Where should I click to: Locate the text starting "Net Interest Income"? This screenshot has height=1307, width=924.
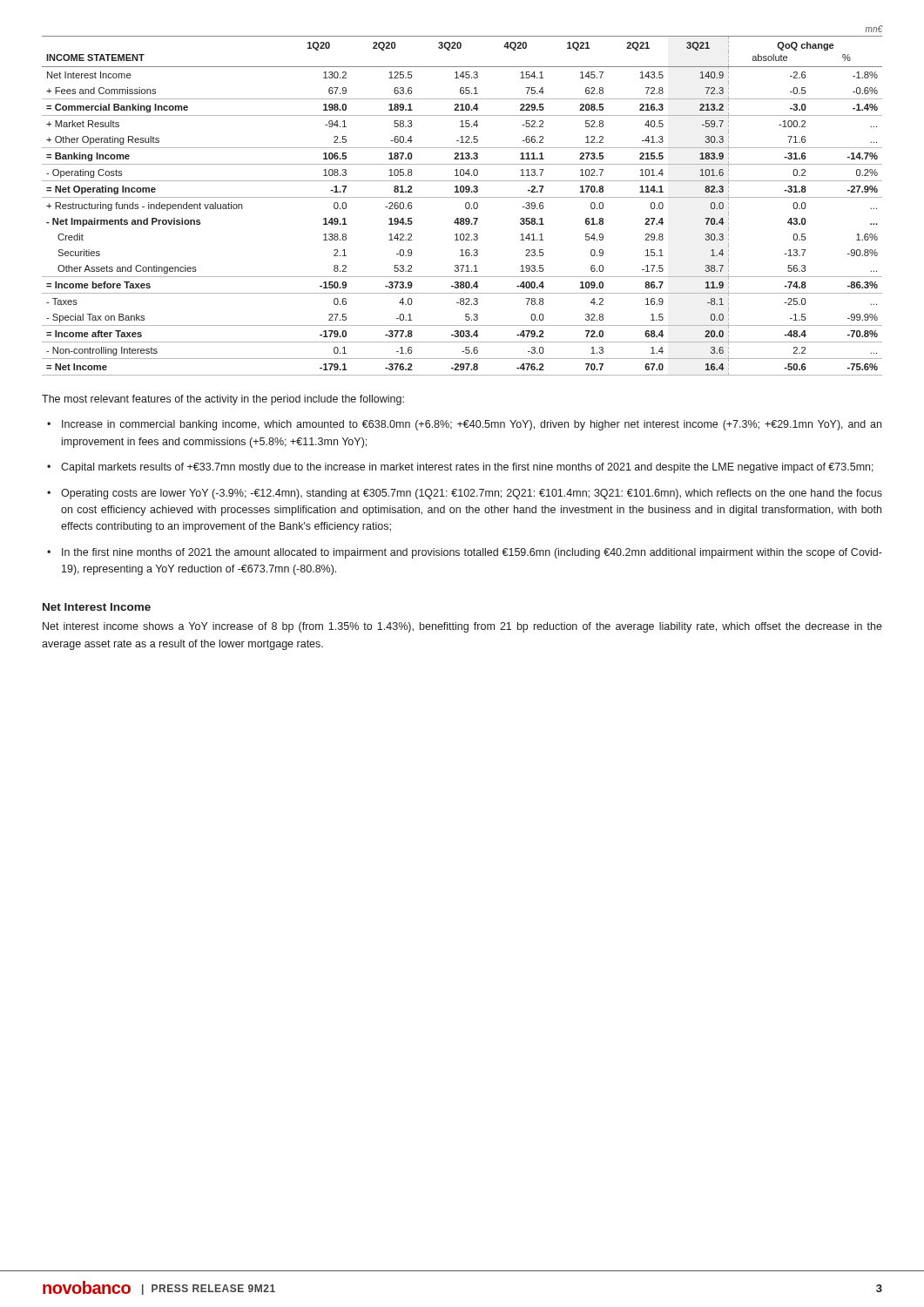pos(96,607)
